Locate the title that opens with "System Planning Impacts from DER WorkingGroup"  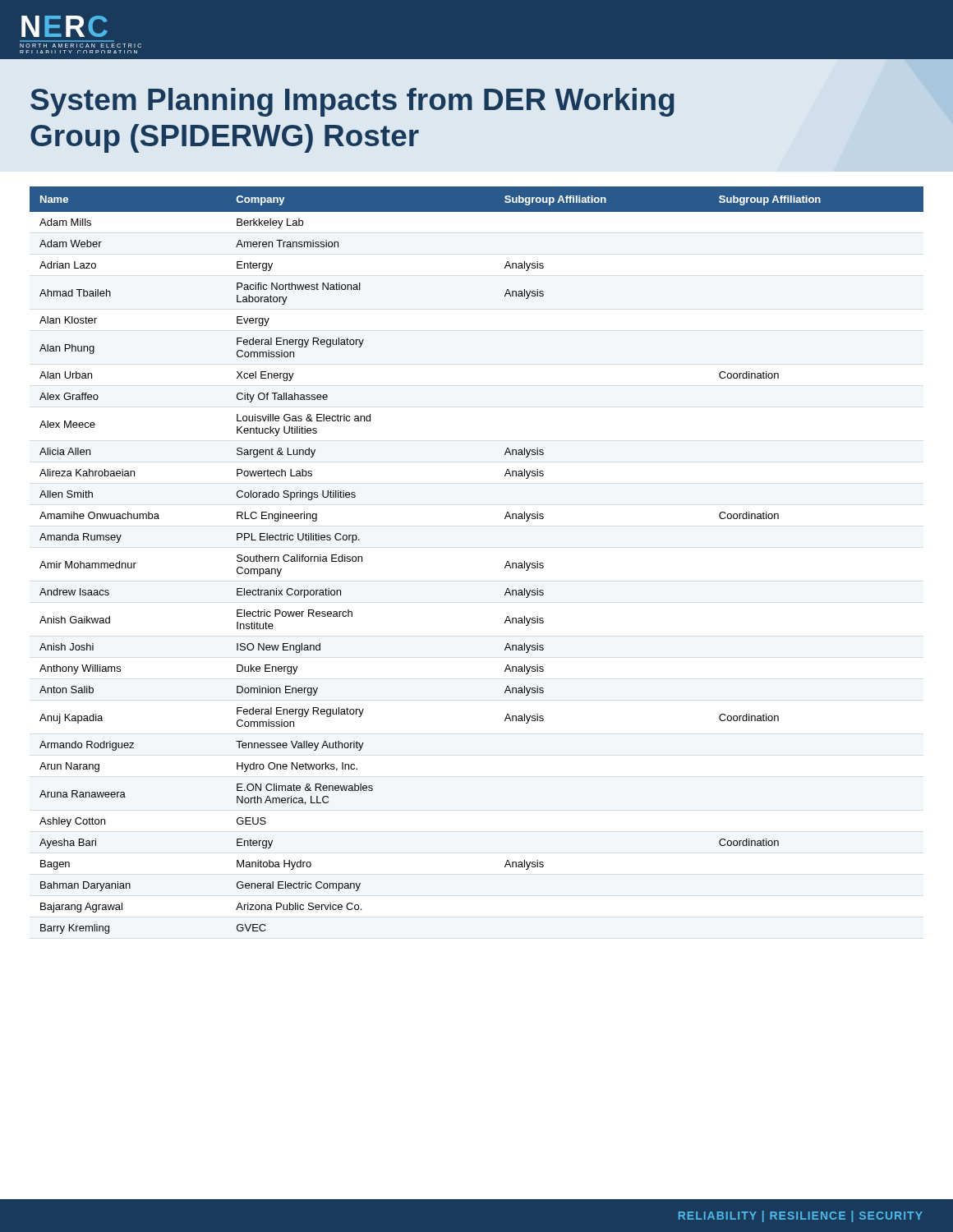tap(491, 116)
